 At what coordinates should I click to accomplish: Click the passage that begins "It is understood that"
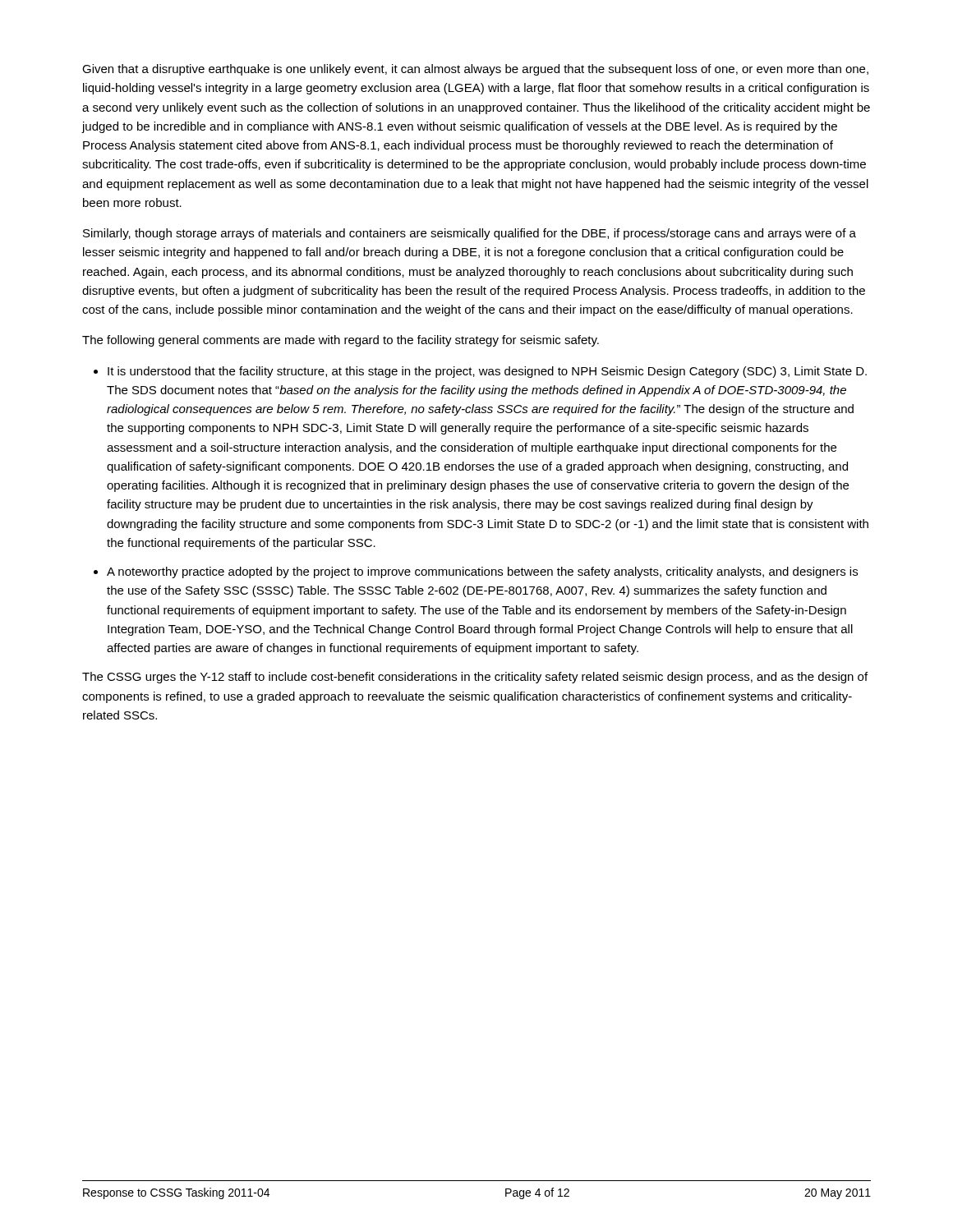488,456
